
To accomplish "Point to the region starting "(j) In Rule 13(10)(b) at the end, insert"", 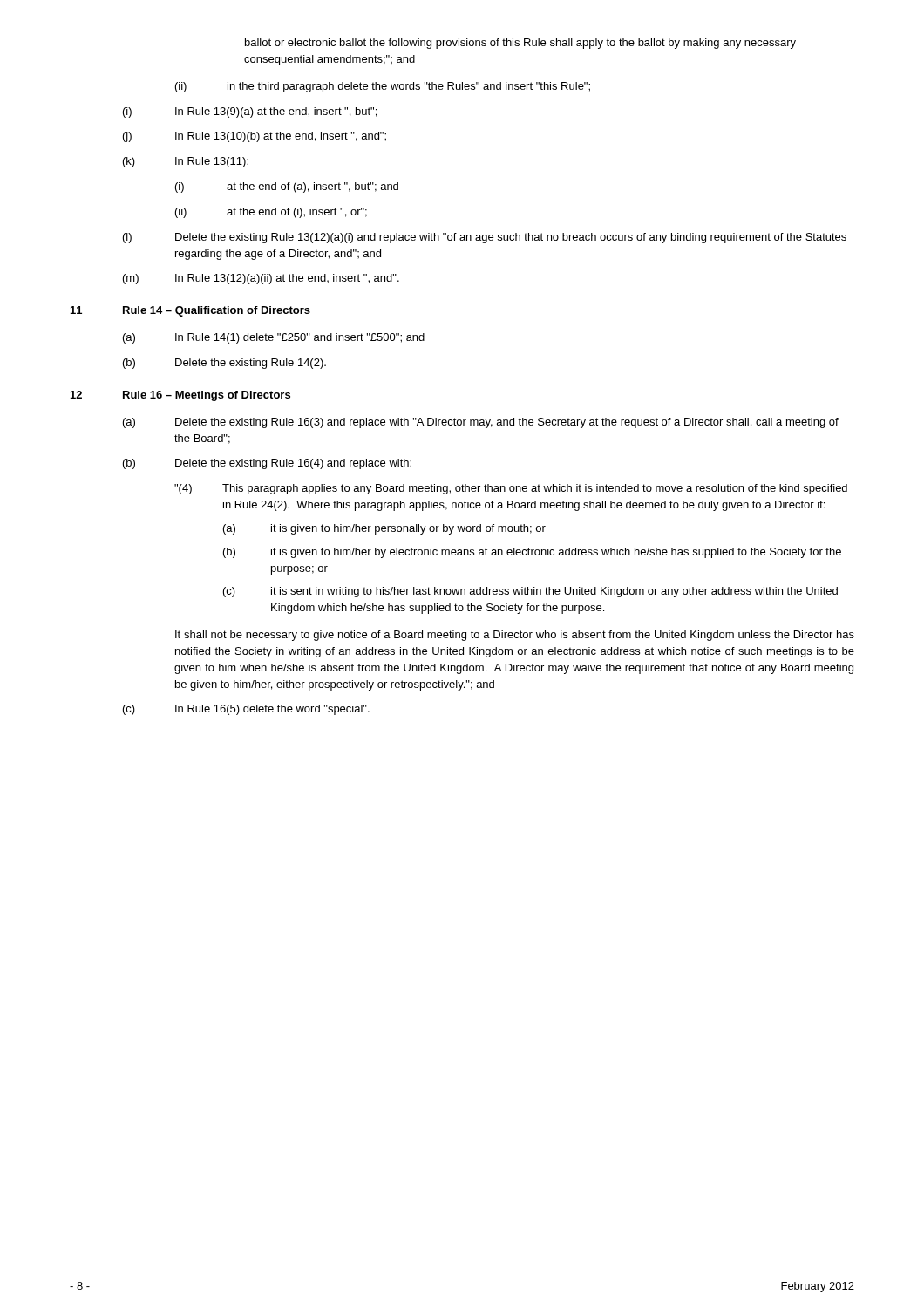I will (255, 137).
